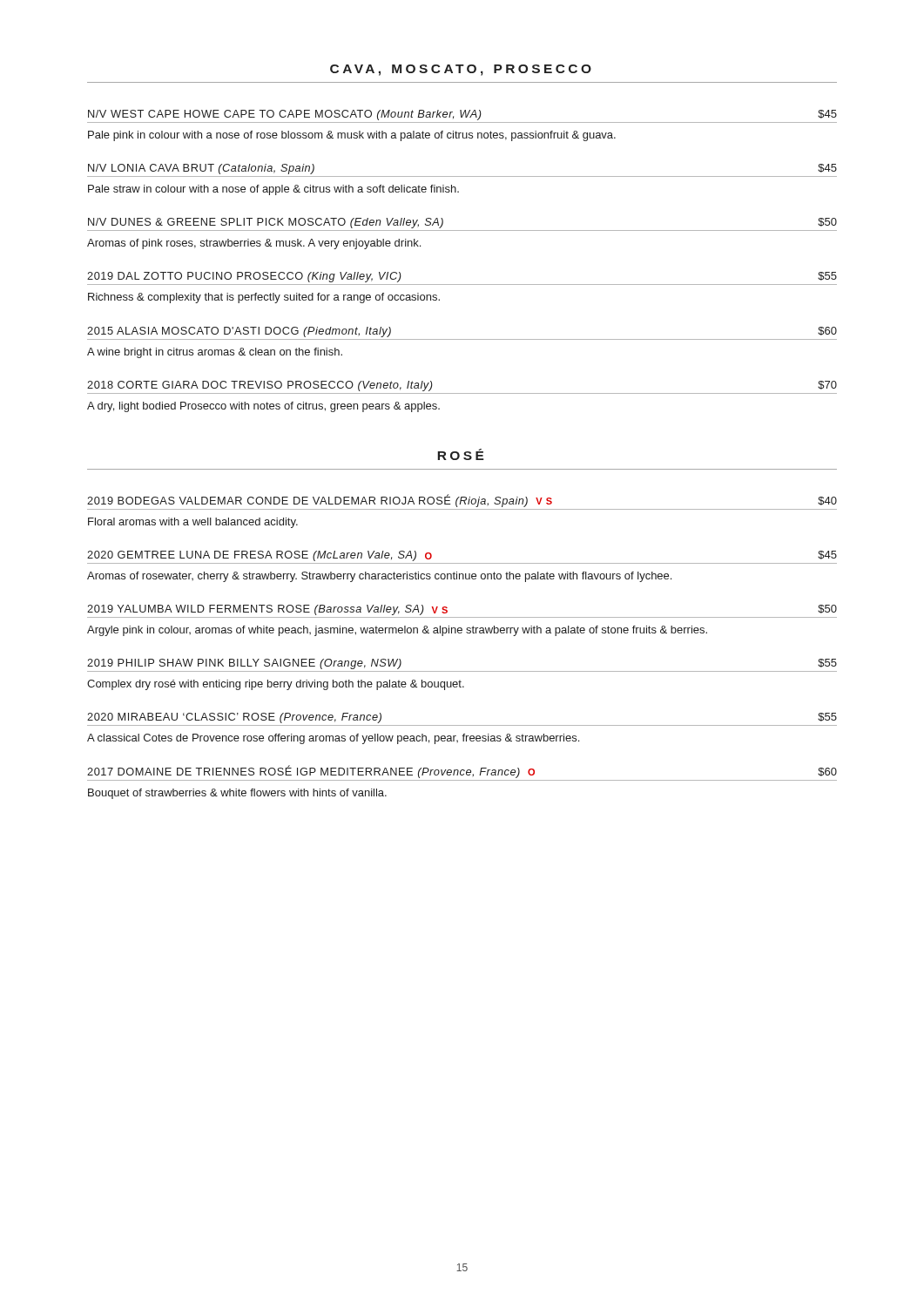
Task: Point to the block starting "2019 PHILIP SHAW PINK BILLY SAIGNEE"
Action: pyautogui.click(x=462, y=675)
